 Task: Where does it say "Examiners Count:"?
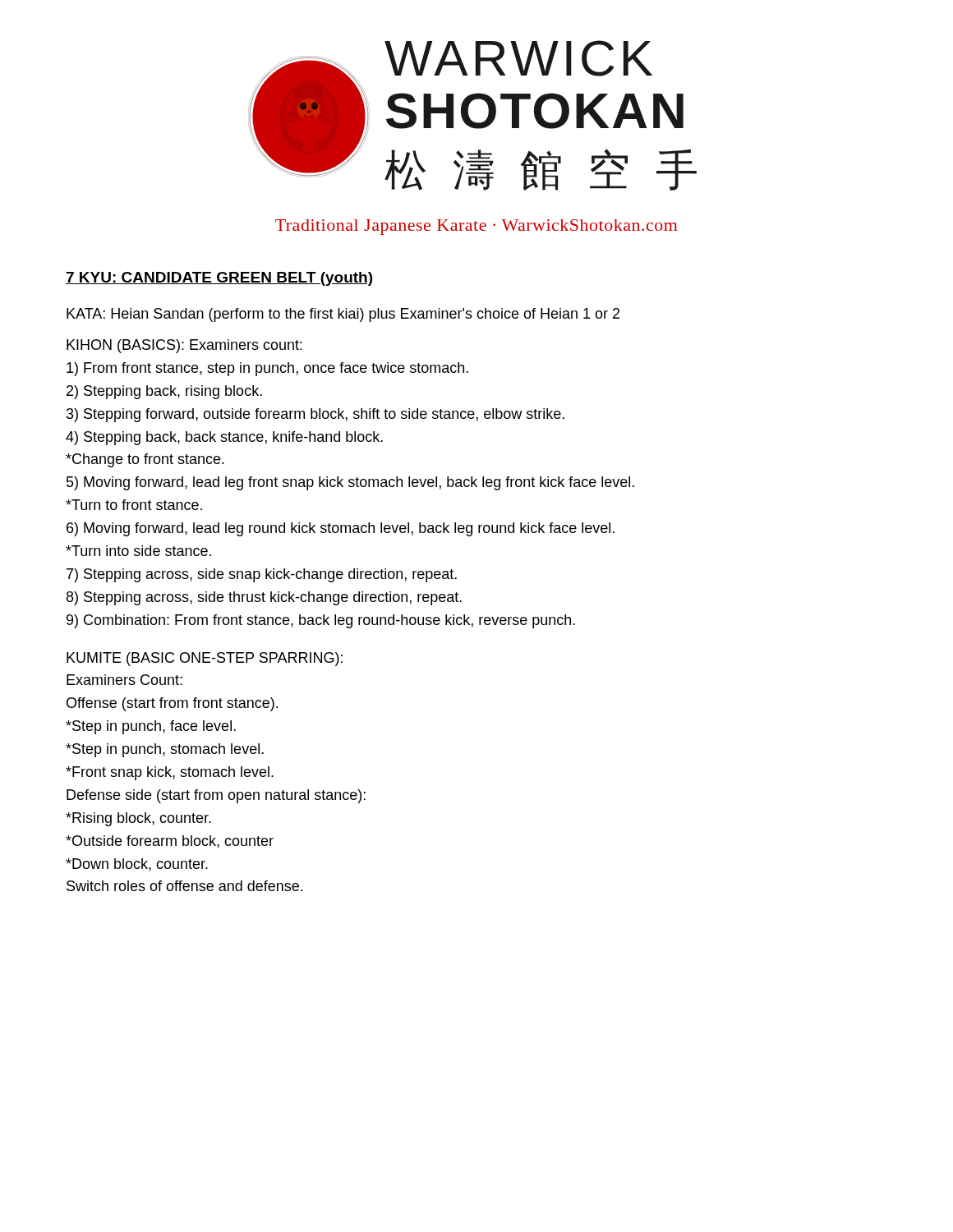[125, 680]
